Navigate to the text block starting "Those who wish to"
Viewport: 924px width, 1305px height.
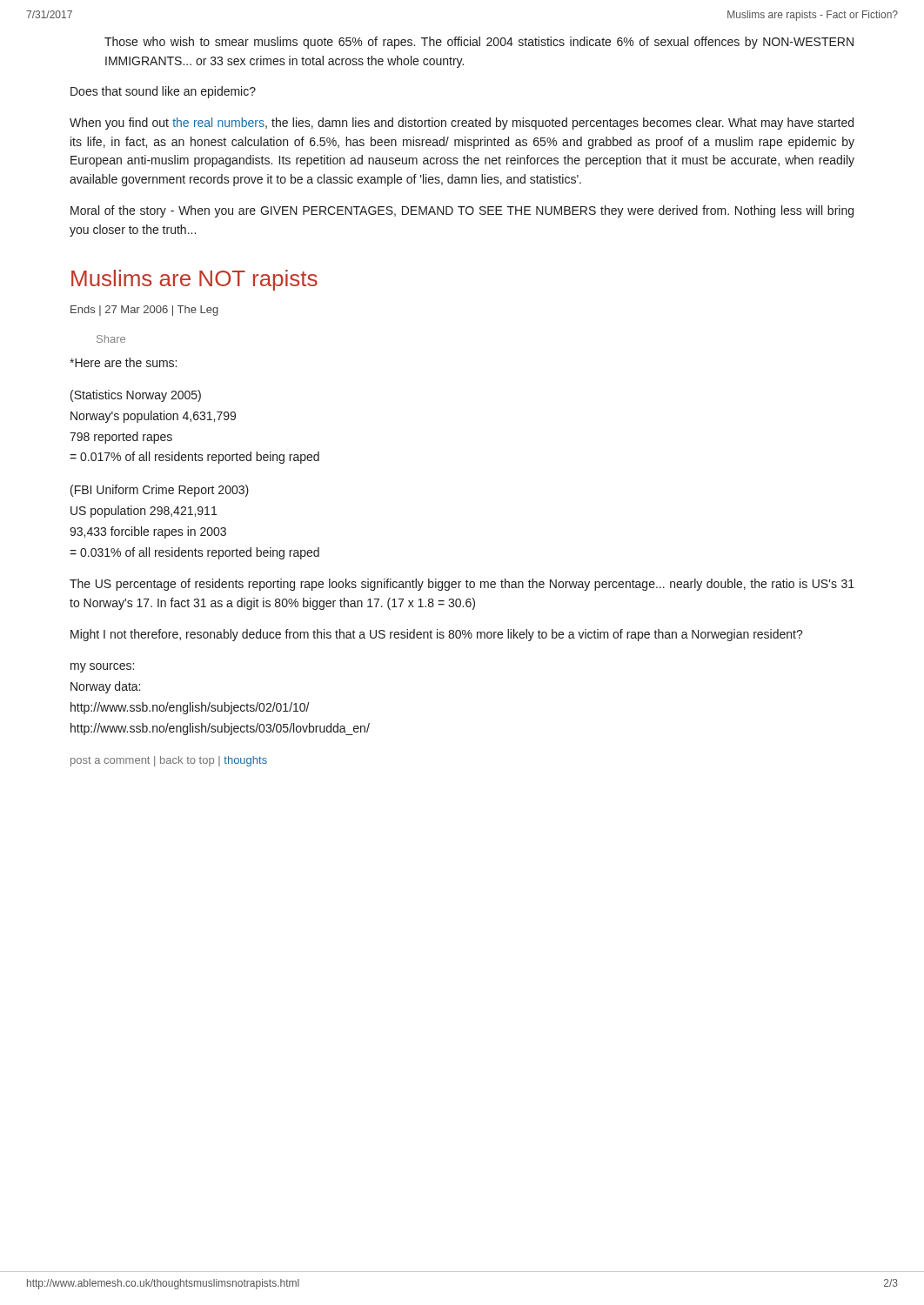point(479,51)
